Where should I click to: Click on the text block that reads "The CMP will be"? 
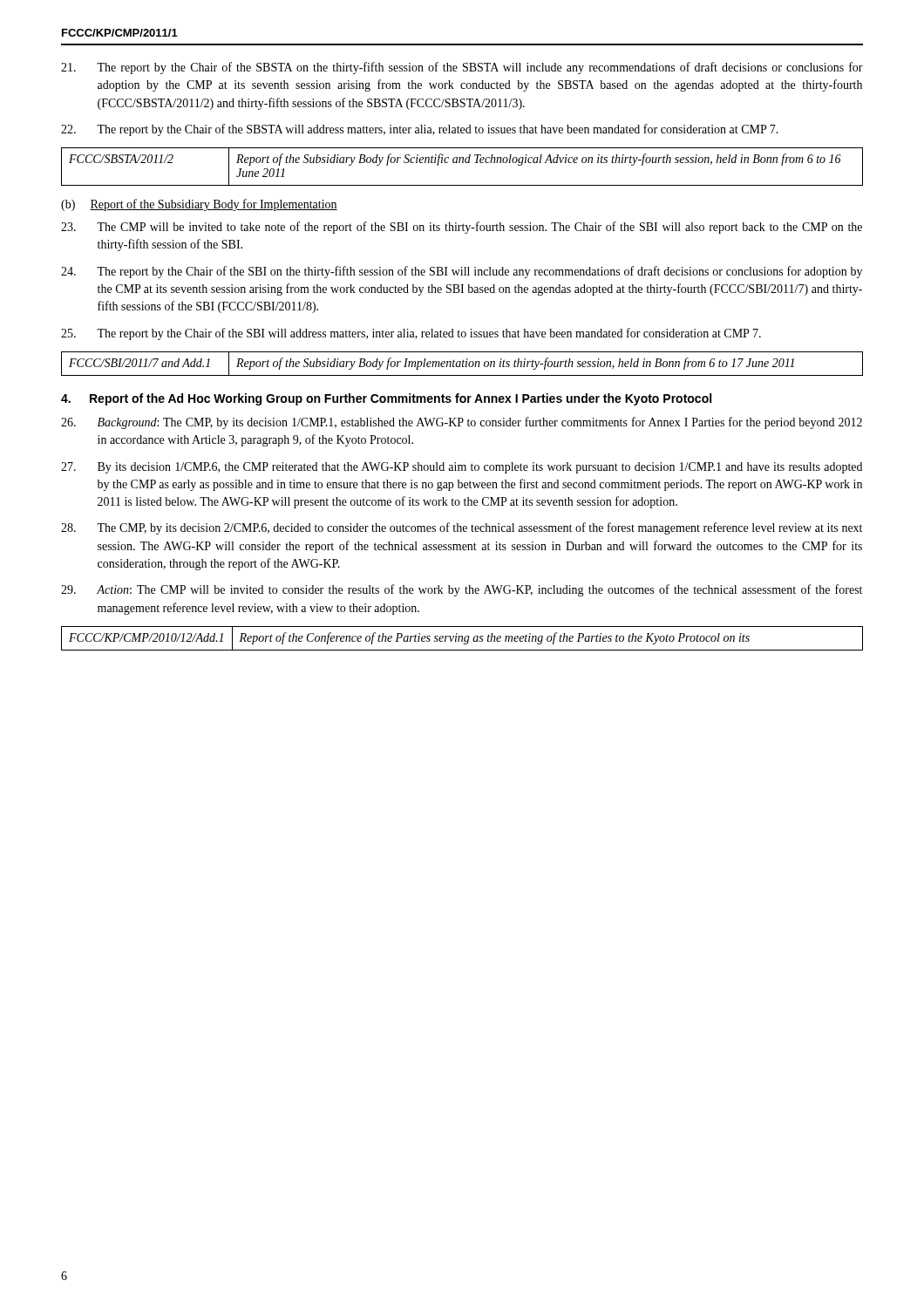tap(462, 237)
